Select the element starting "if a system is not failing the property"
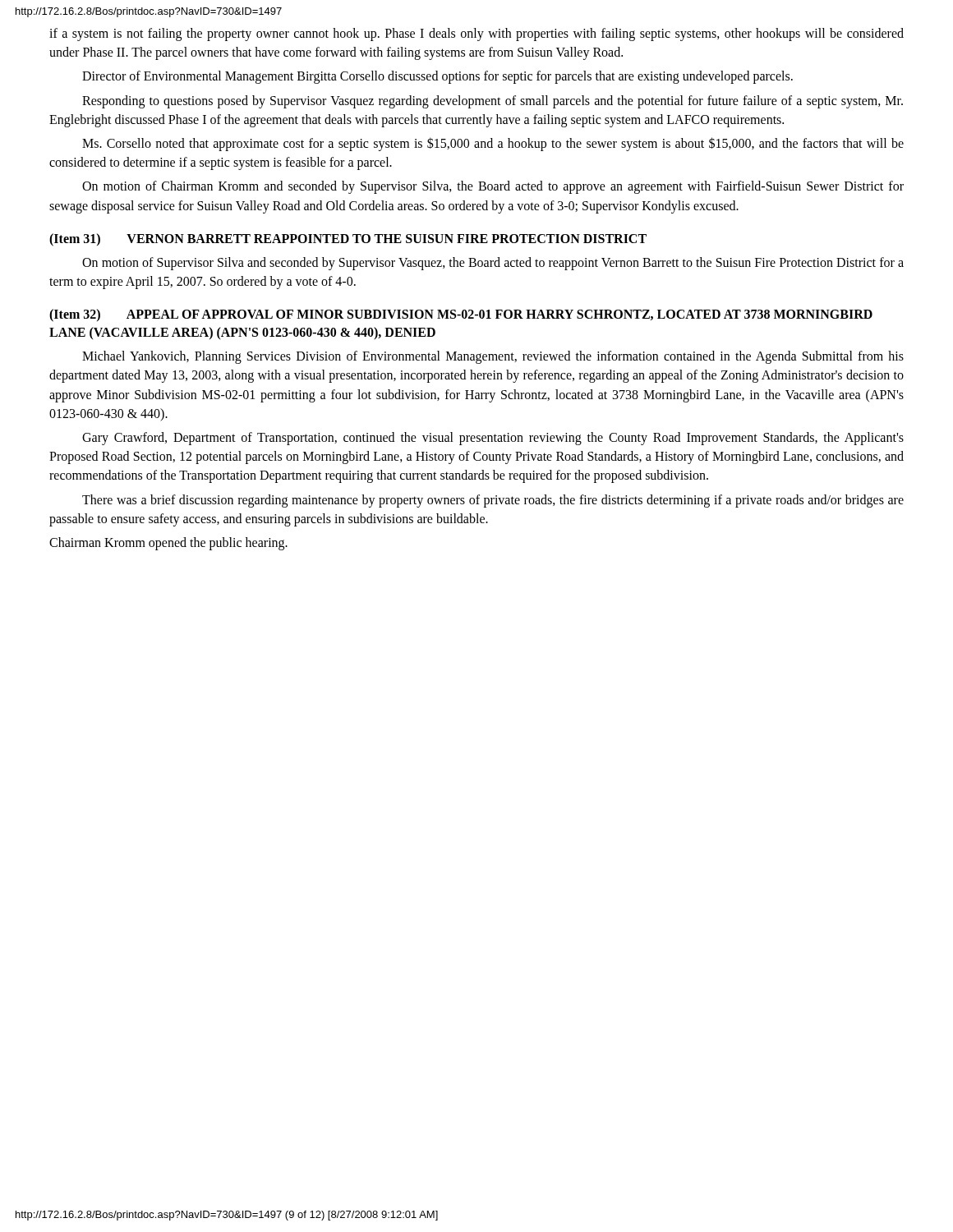 point(476,43)
